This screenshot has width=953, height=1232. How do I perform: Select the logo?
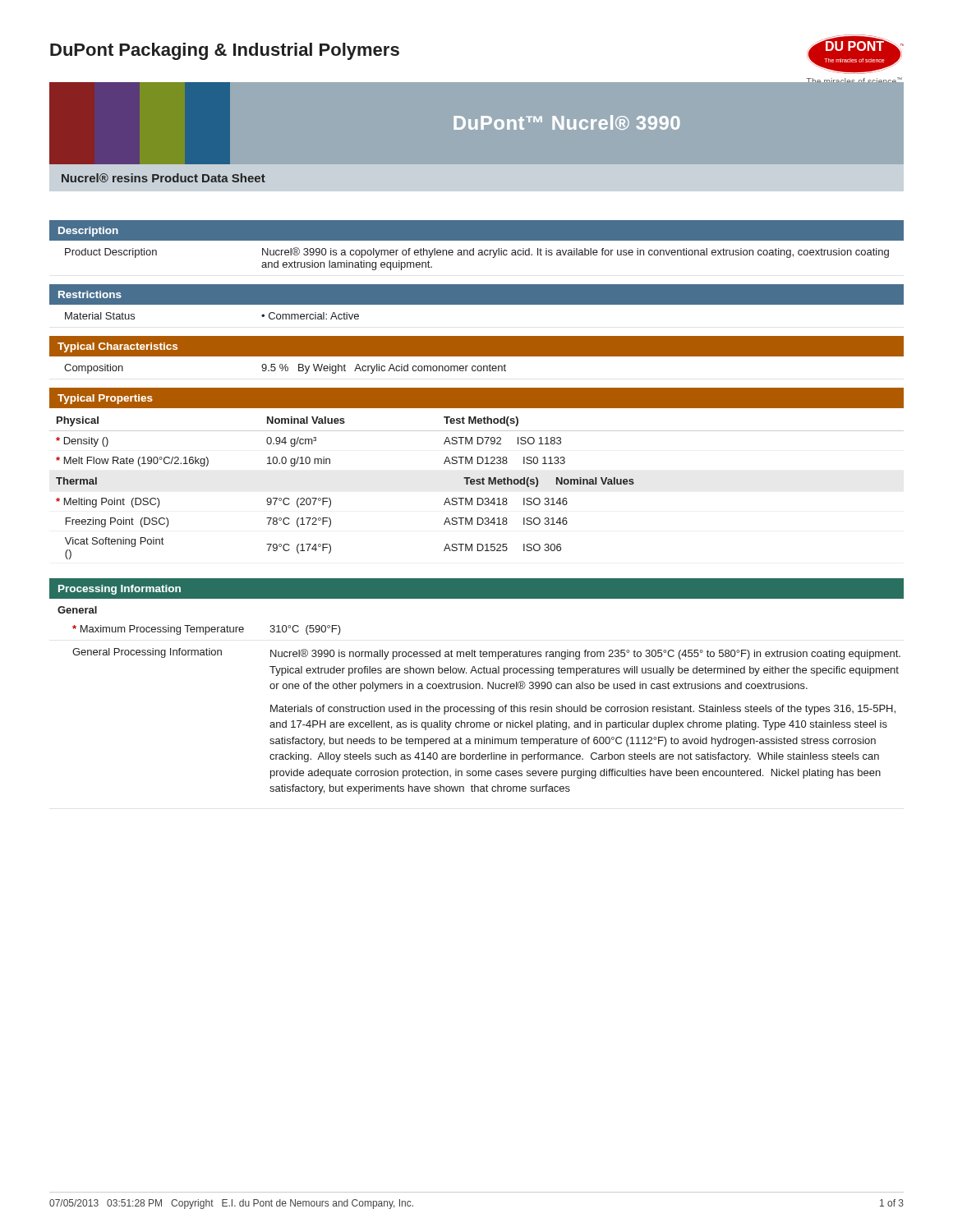point(854,60)
